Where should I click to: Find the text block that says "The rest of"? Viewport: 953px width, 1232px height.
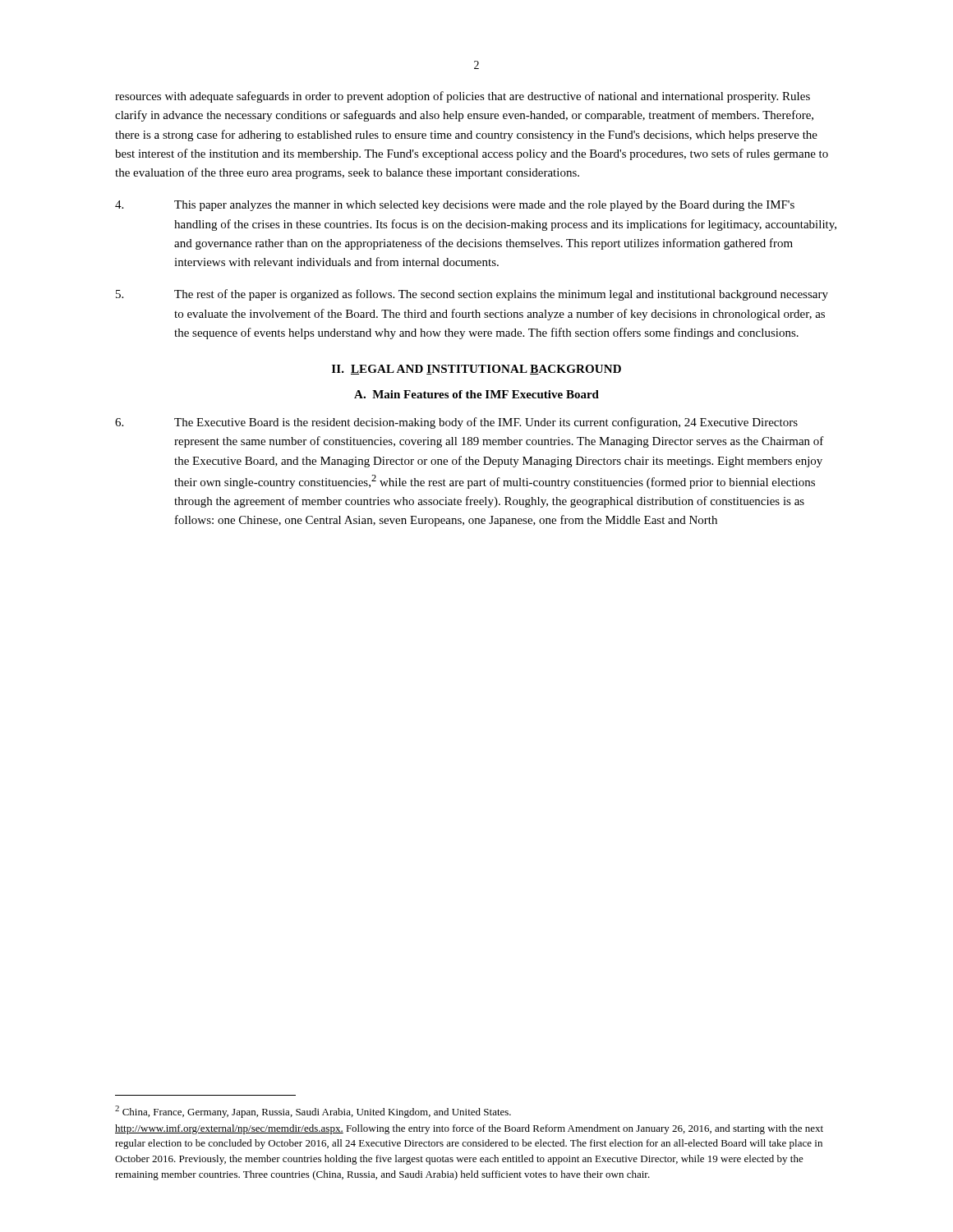[476, 314]
